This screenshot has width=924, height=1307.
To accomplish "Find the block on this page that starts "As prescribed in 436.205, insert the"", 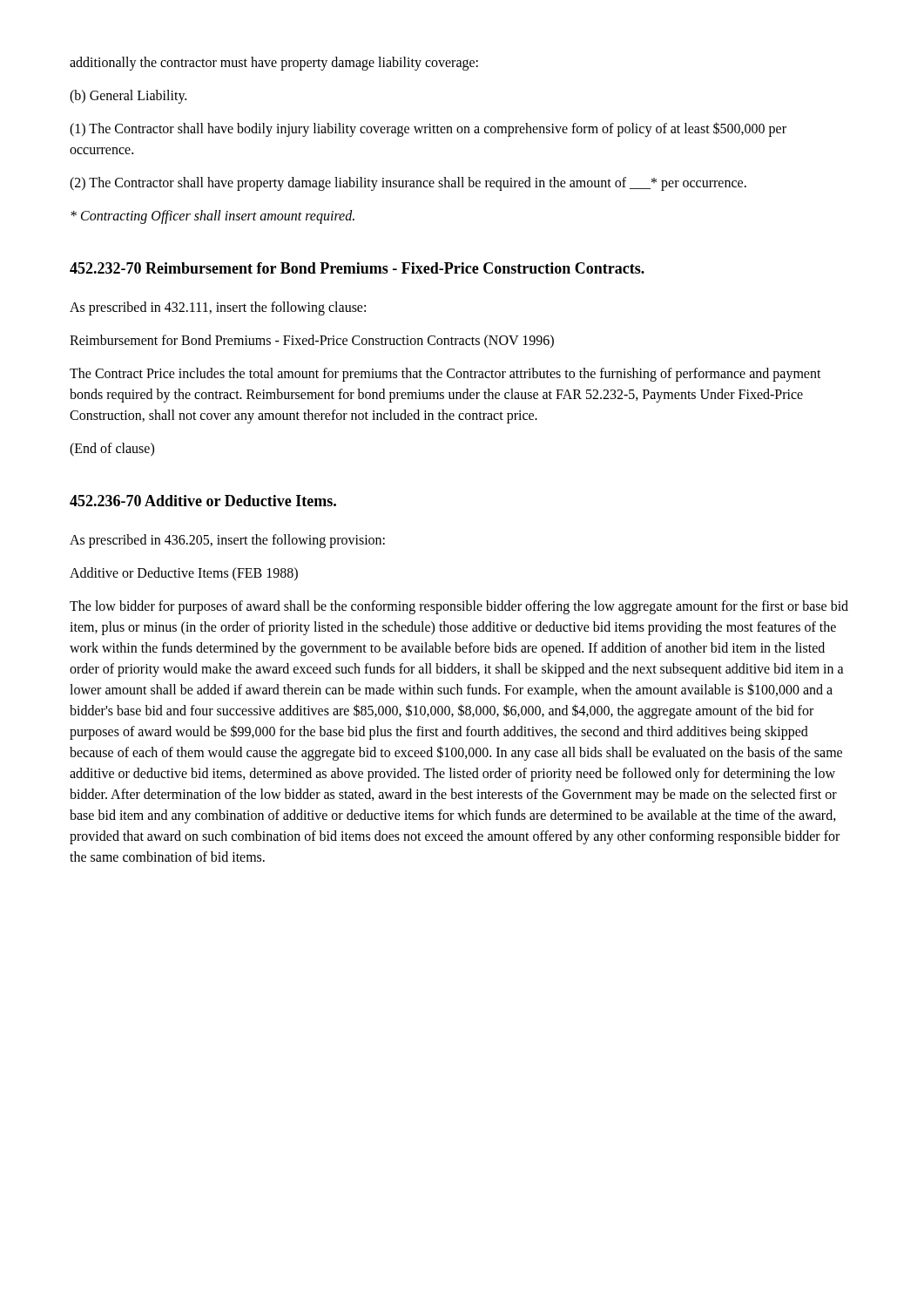I will 228,540.
